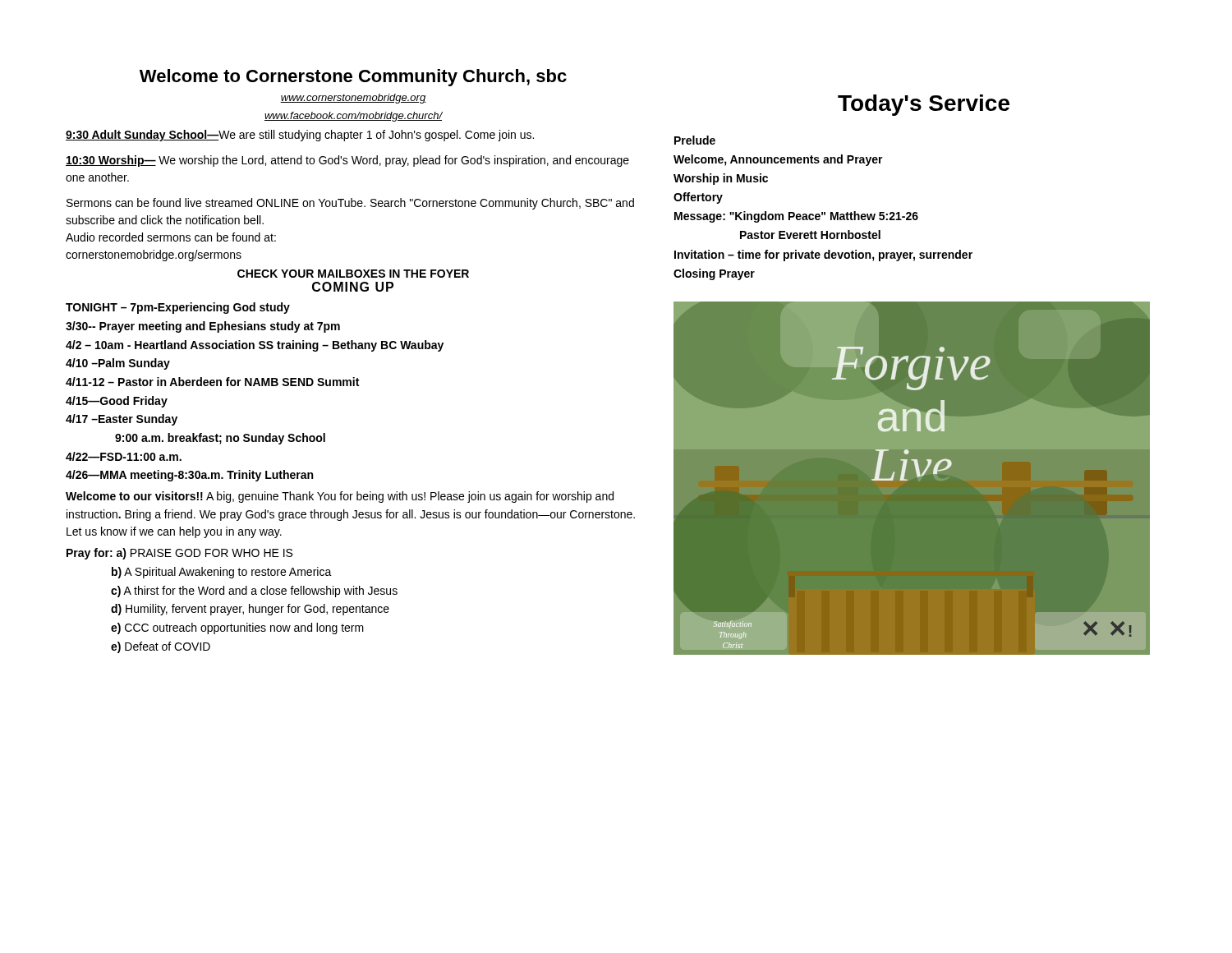Screen dimensions: 953x1232
Task: Find the block on this page that starts "c) A thirst for the Word and a"
Action: pos(254,590)
